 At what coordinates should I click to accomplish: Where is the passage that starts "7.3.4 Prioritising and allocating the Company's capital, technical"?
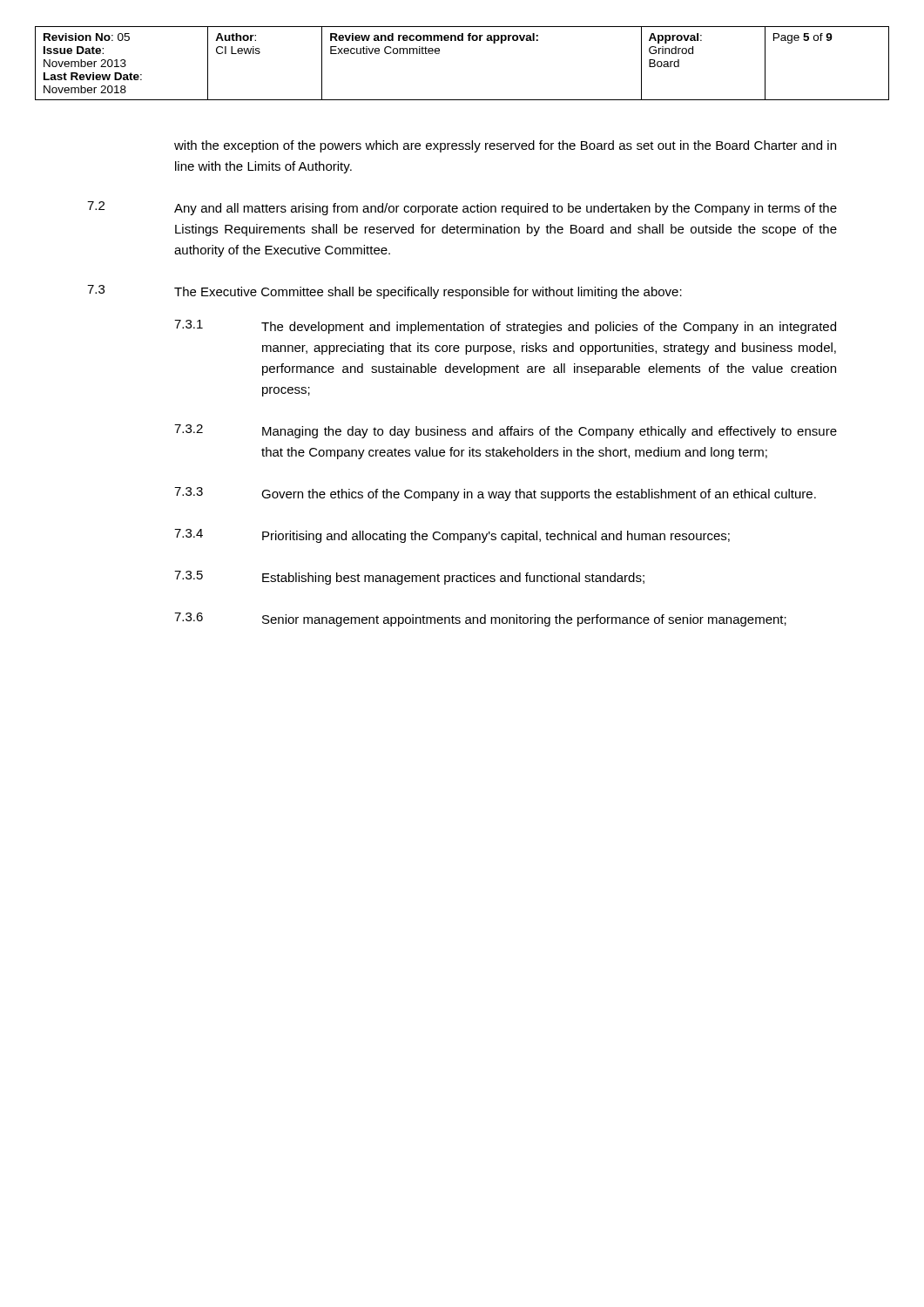tap(506, 536)
